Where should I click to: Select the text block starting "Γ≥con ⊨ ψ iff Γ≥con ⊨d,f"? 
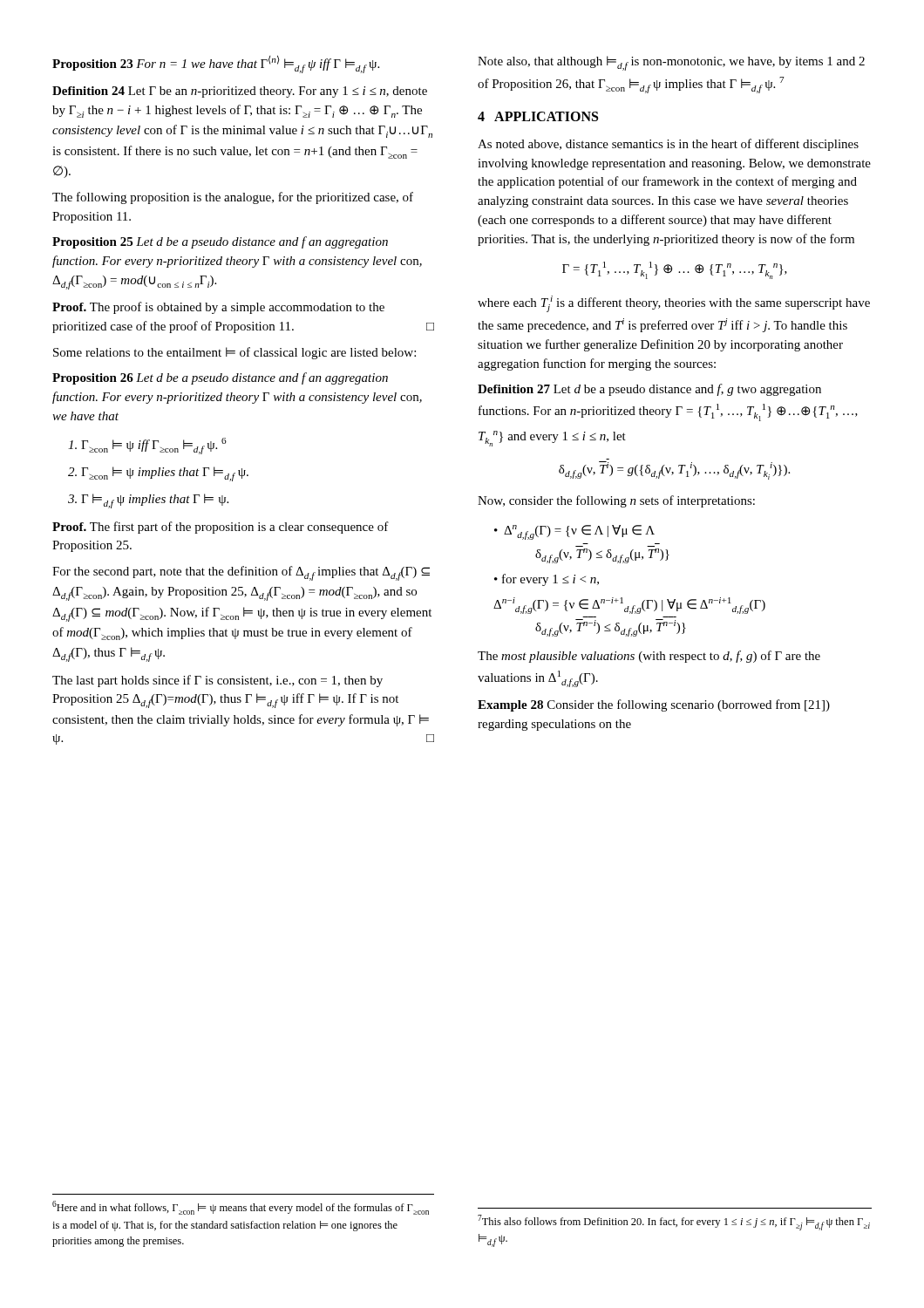(x=147, y=446)
